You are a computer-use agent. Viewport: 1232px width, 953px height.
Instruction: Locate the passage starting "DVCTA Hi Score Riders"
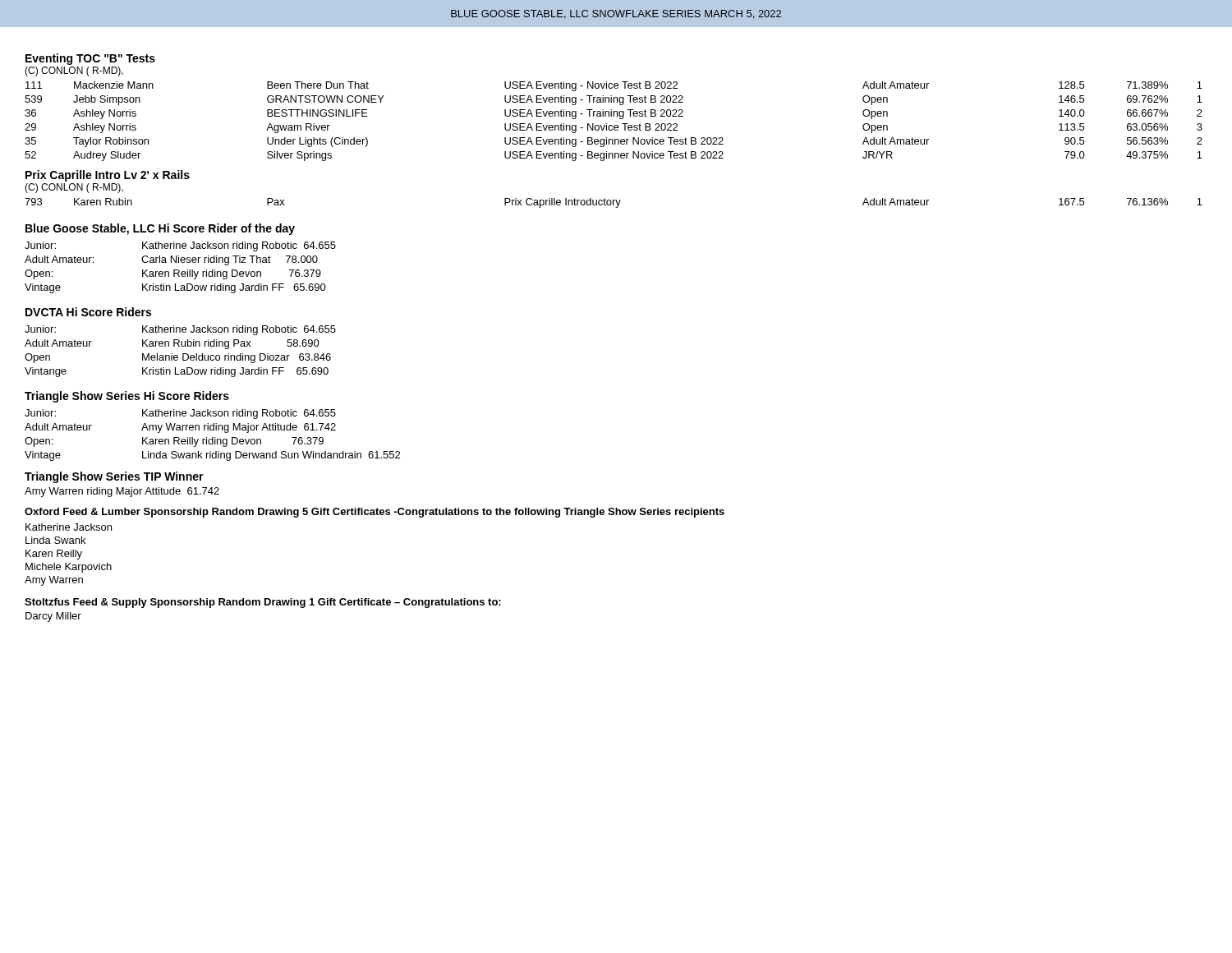pyautogui.click(x=88, y=312)
